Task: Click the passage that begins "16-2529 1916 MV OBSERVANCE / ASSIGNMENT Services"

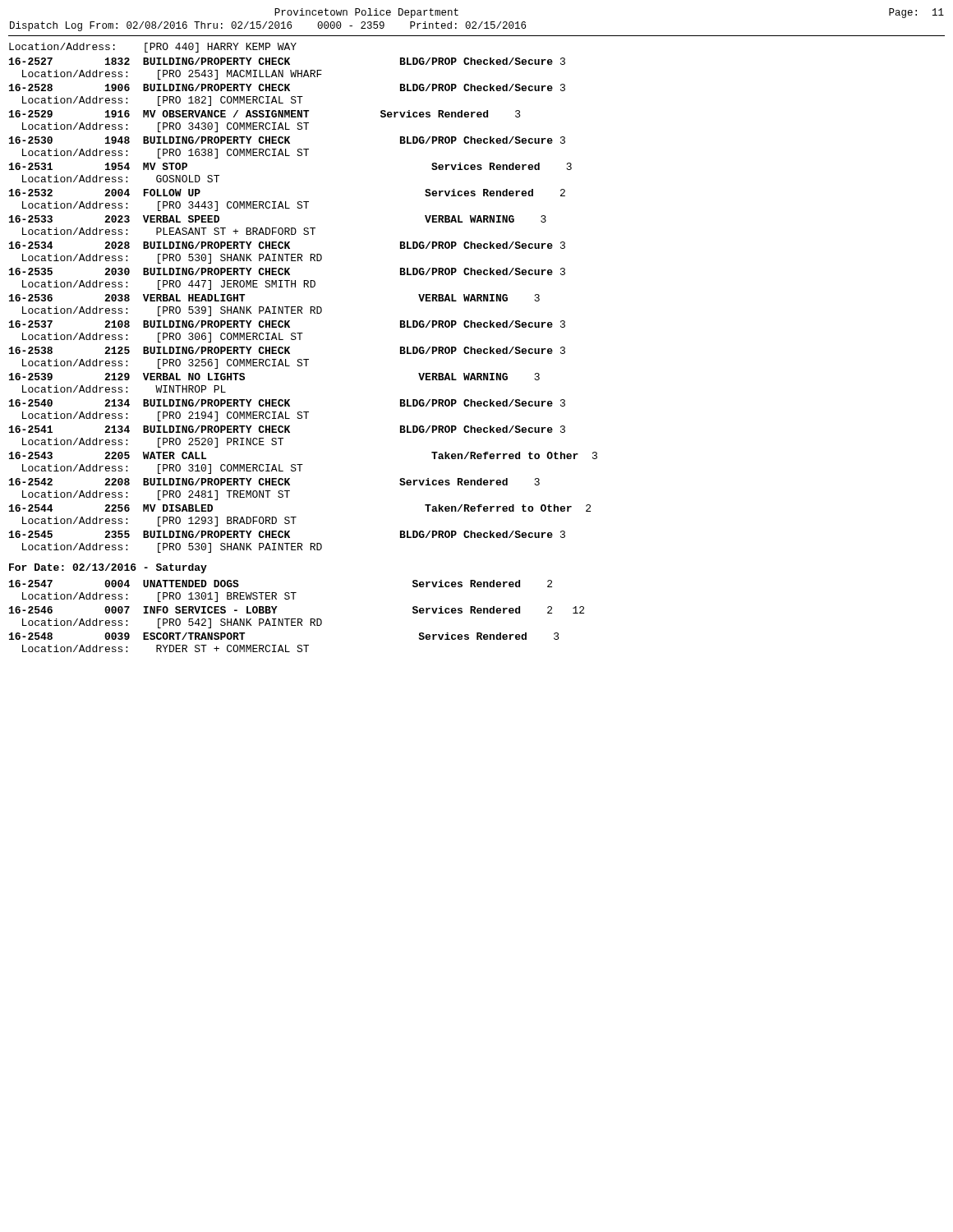Action: (476, 121)
